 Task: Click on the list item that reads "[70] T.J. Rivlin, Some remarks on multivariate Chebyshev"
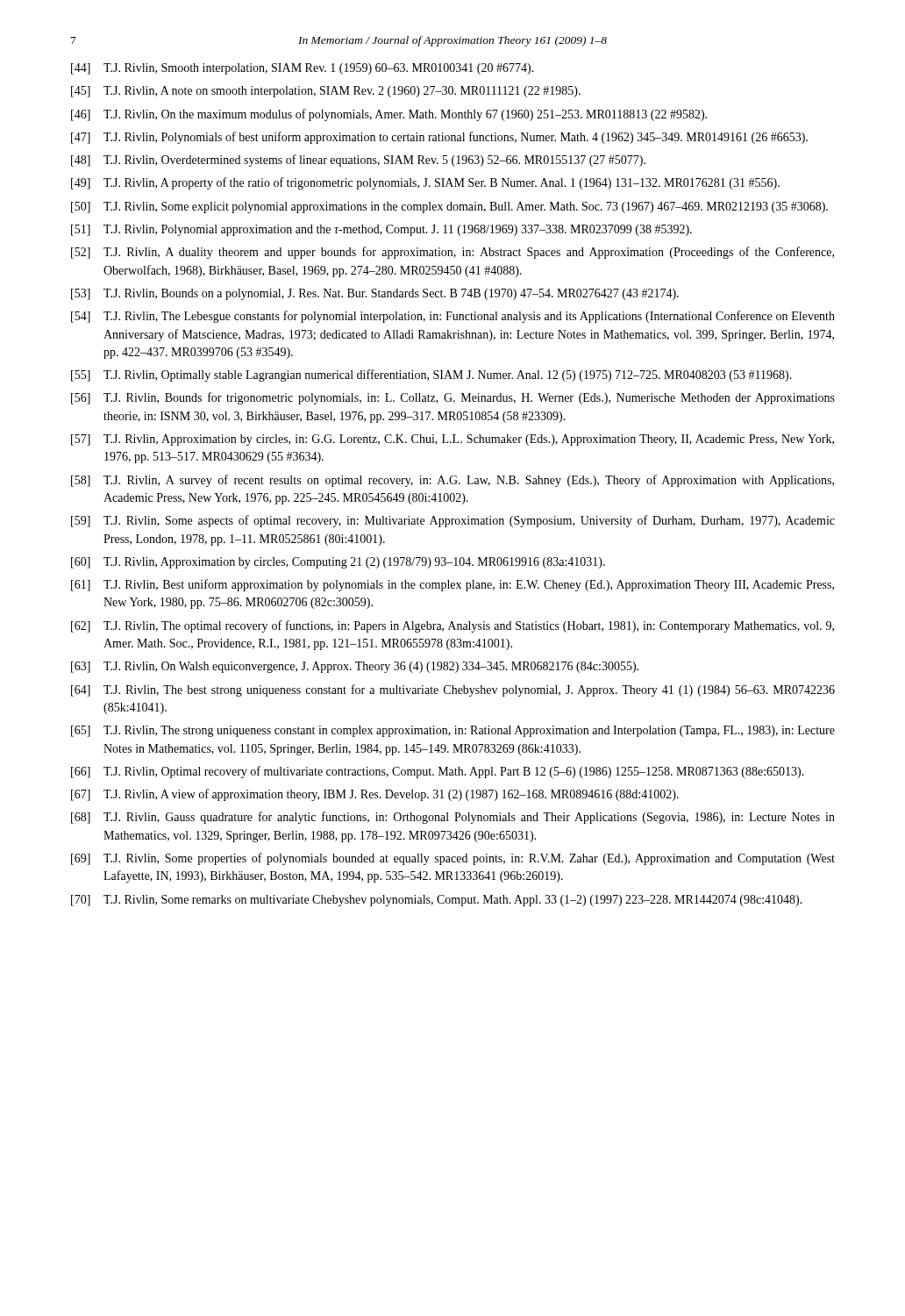pyautogui.click(x=452, y=900)
